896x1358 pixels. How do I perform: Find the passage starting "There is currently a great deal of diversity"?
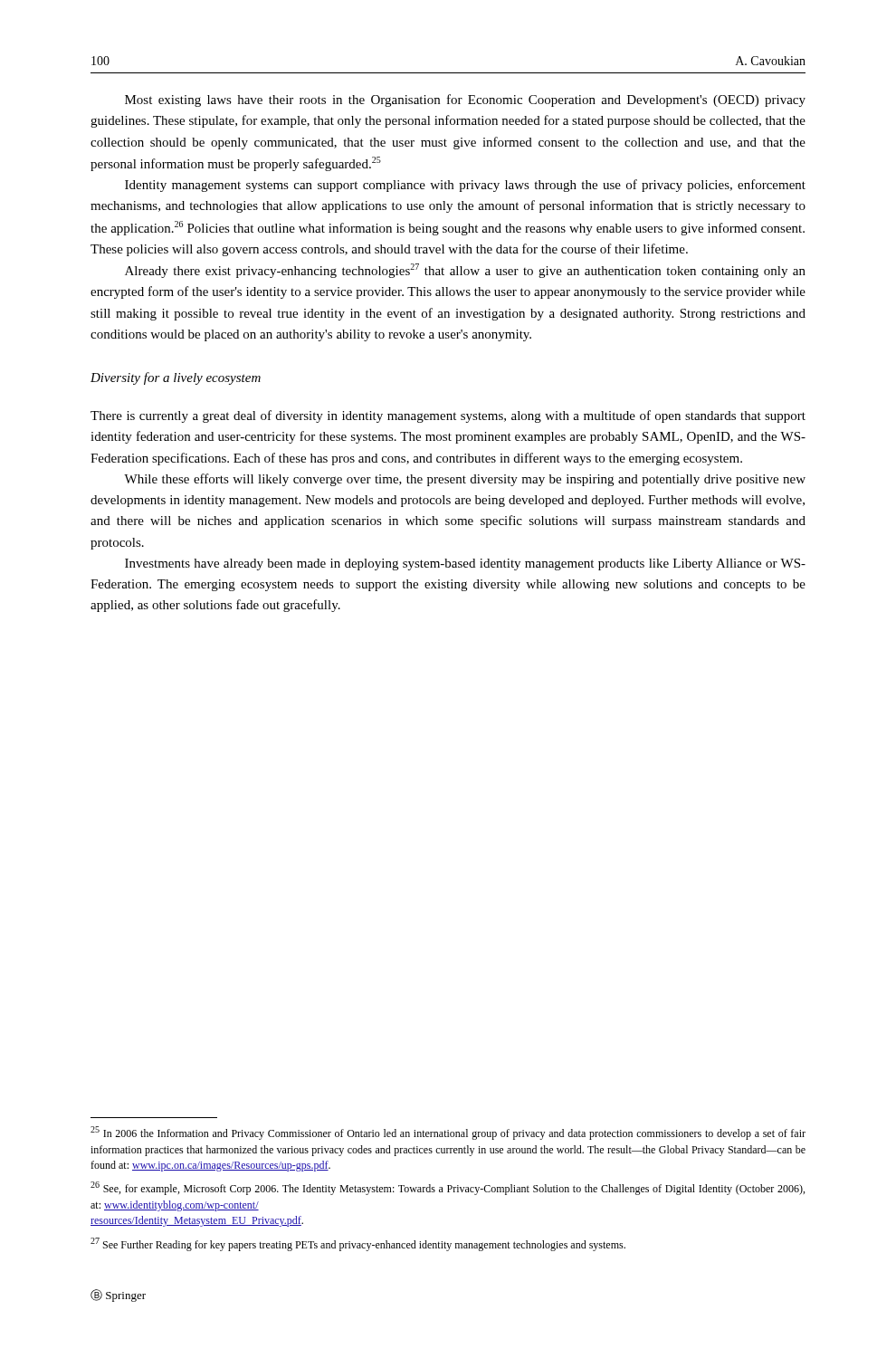(448, 437)
